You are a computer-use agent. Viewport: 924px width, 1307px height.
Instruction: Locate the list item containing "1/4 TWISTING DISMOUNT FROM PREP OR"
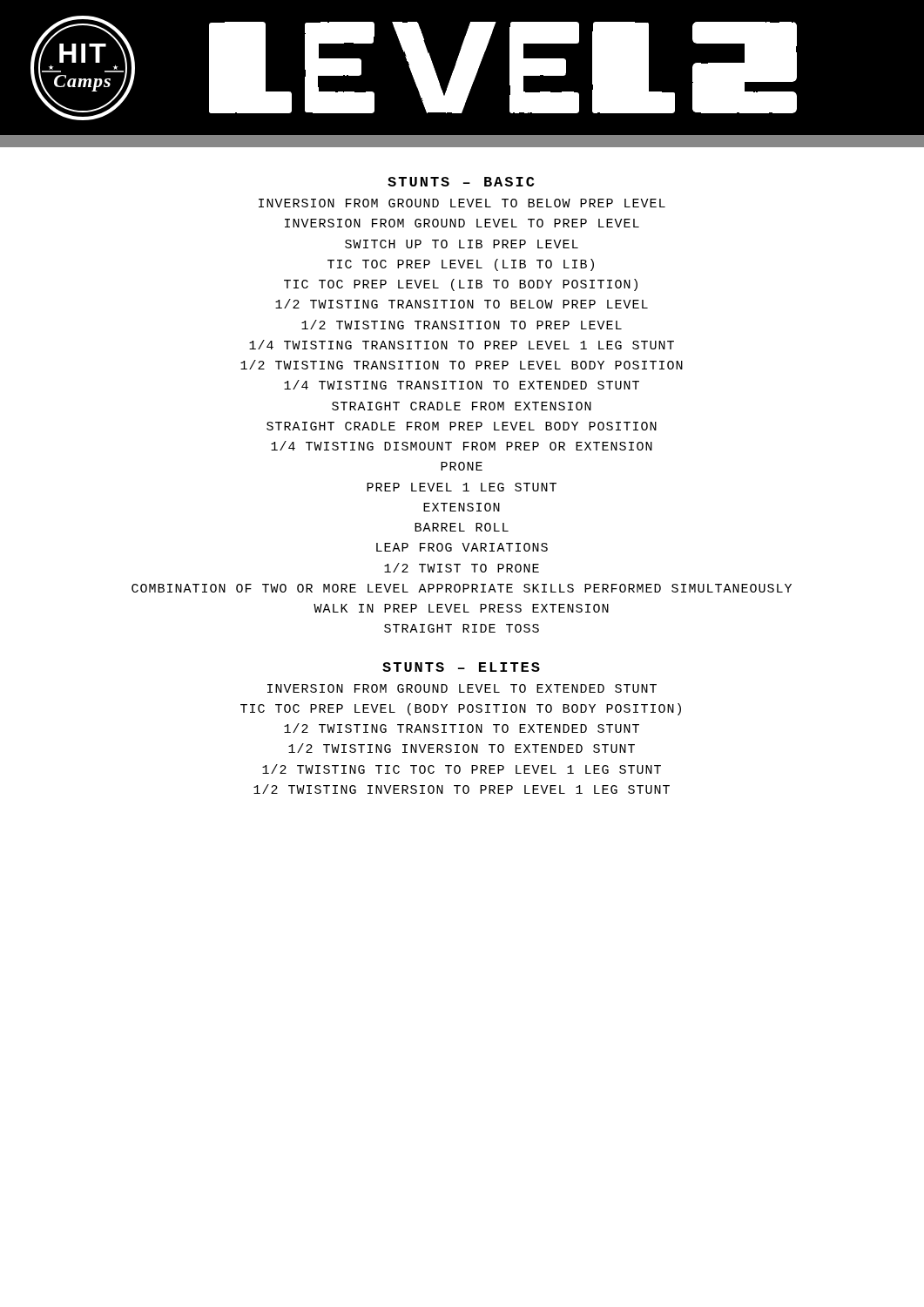tap(462, 447)
